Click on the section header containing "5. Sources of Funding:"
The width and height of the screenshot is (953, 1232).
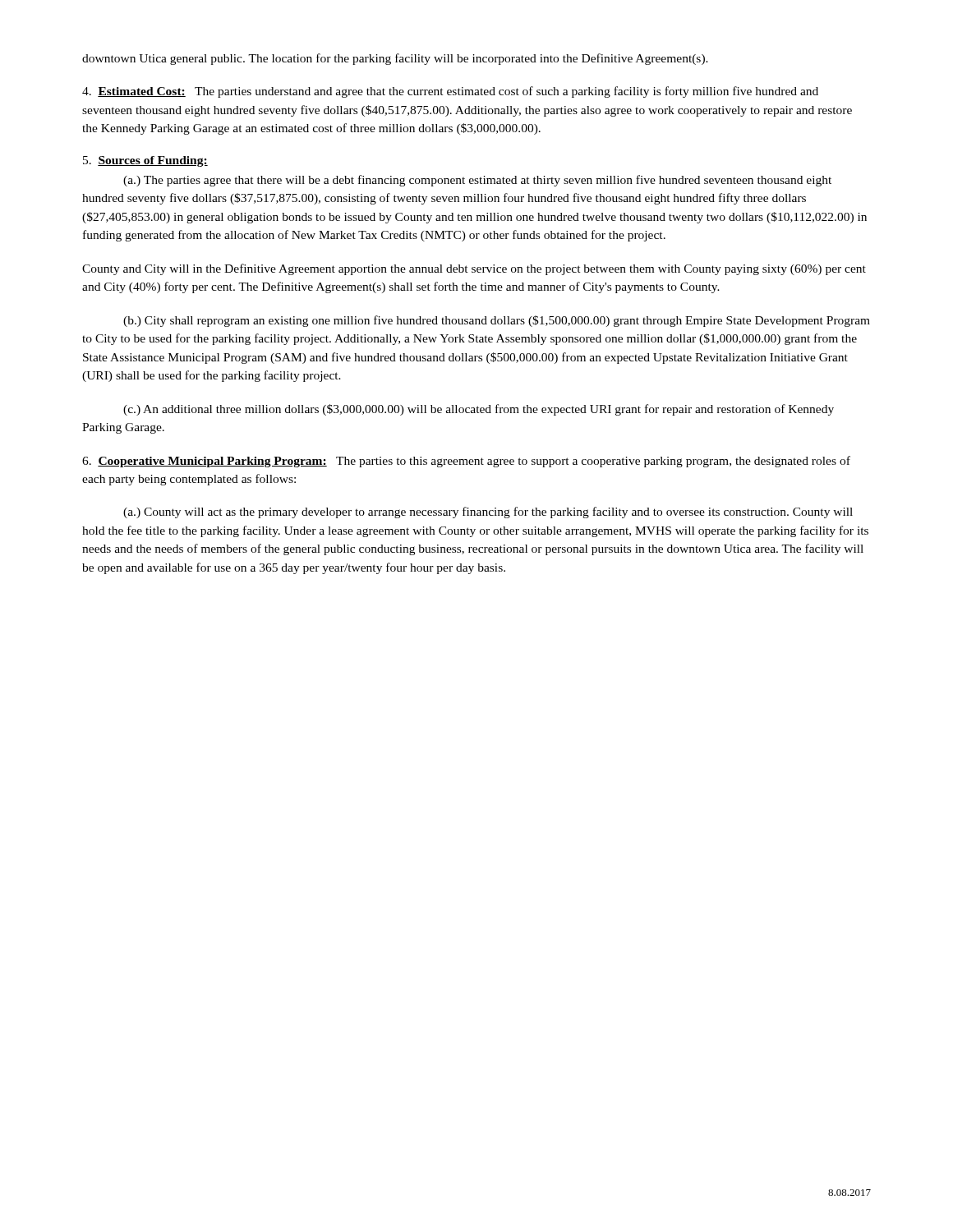tap(145, 160)
